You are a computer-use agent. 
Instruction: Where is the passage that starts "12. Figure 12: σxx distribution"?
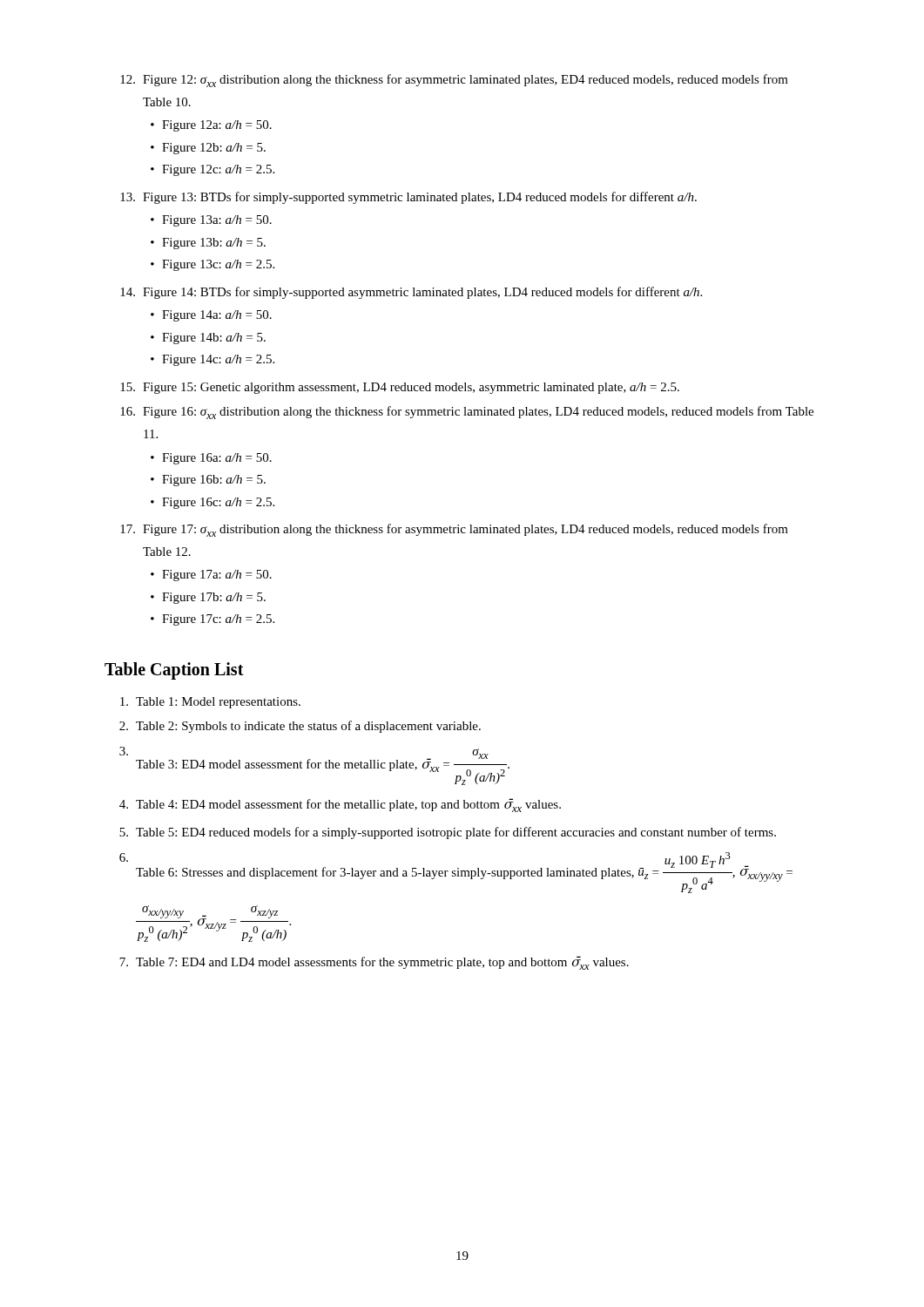(454, 81)
